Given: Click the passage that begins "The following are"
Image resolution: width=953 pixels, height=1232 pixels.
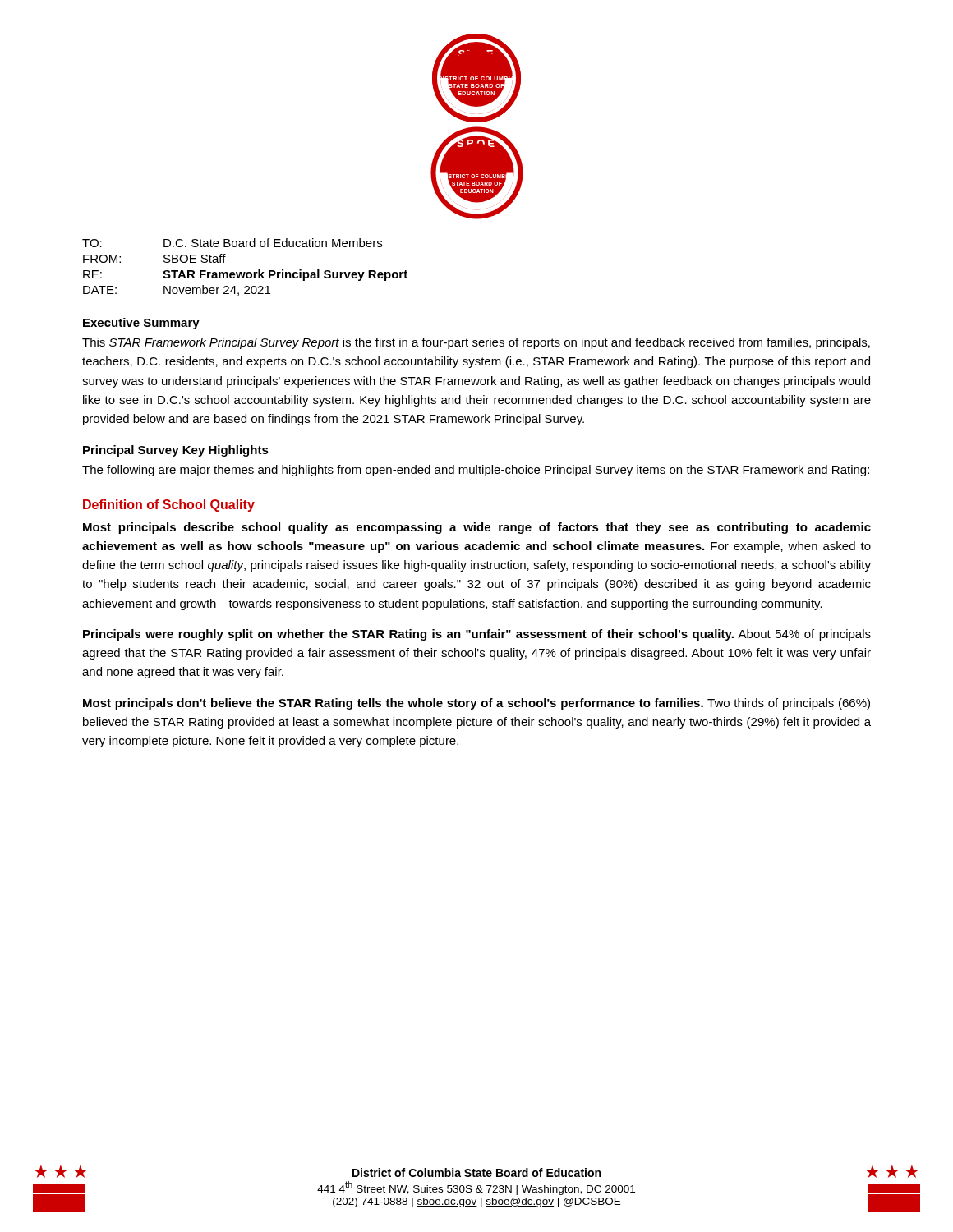Looking at the screenshot, I should [x=476, y=470].
